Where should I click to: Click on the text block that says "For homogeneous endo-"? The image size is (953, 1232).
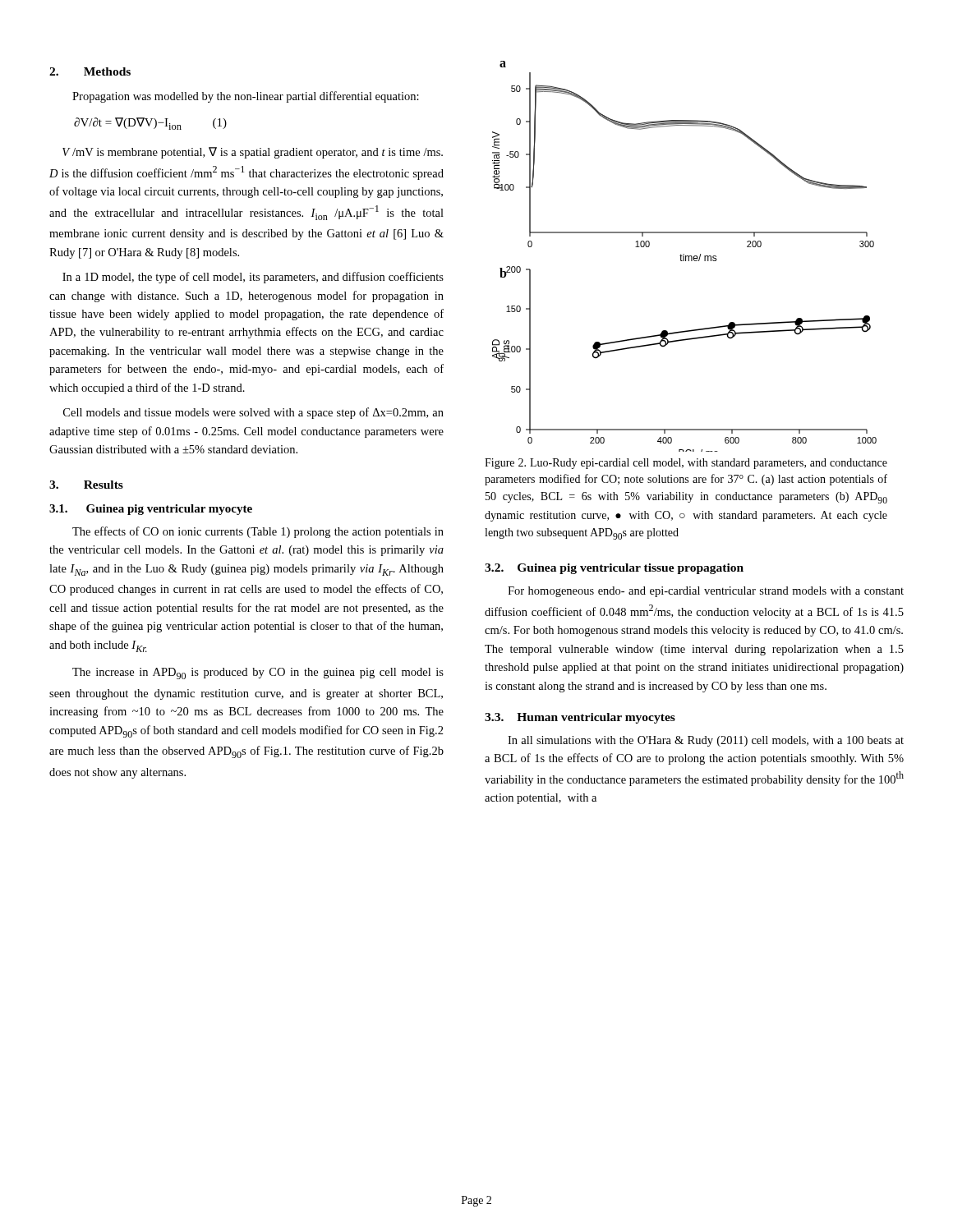coord(694,638)
